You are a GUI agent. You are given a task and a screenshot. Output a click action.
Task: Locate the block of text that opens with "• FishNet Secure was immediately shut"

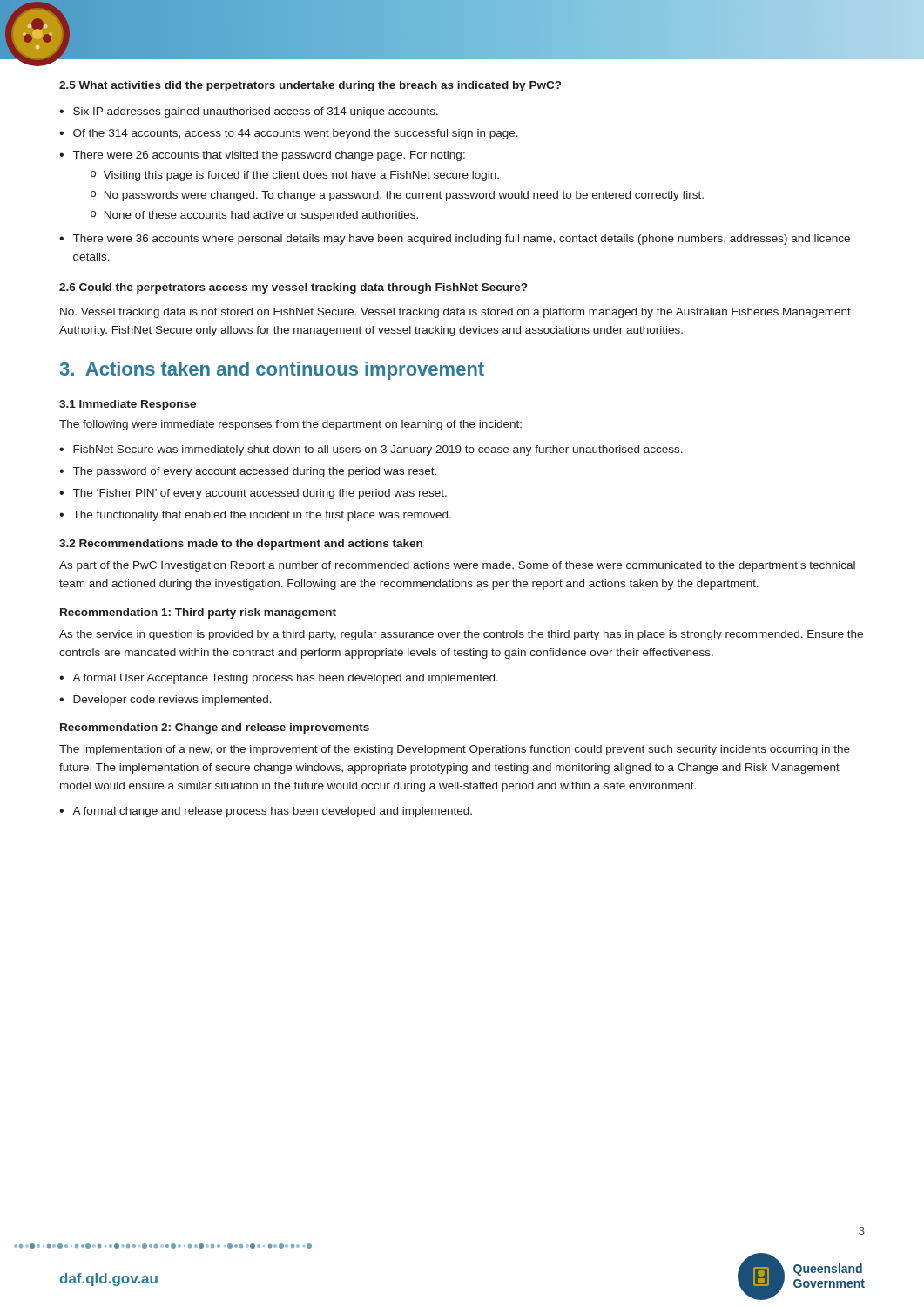click(371, 450)
